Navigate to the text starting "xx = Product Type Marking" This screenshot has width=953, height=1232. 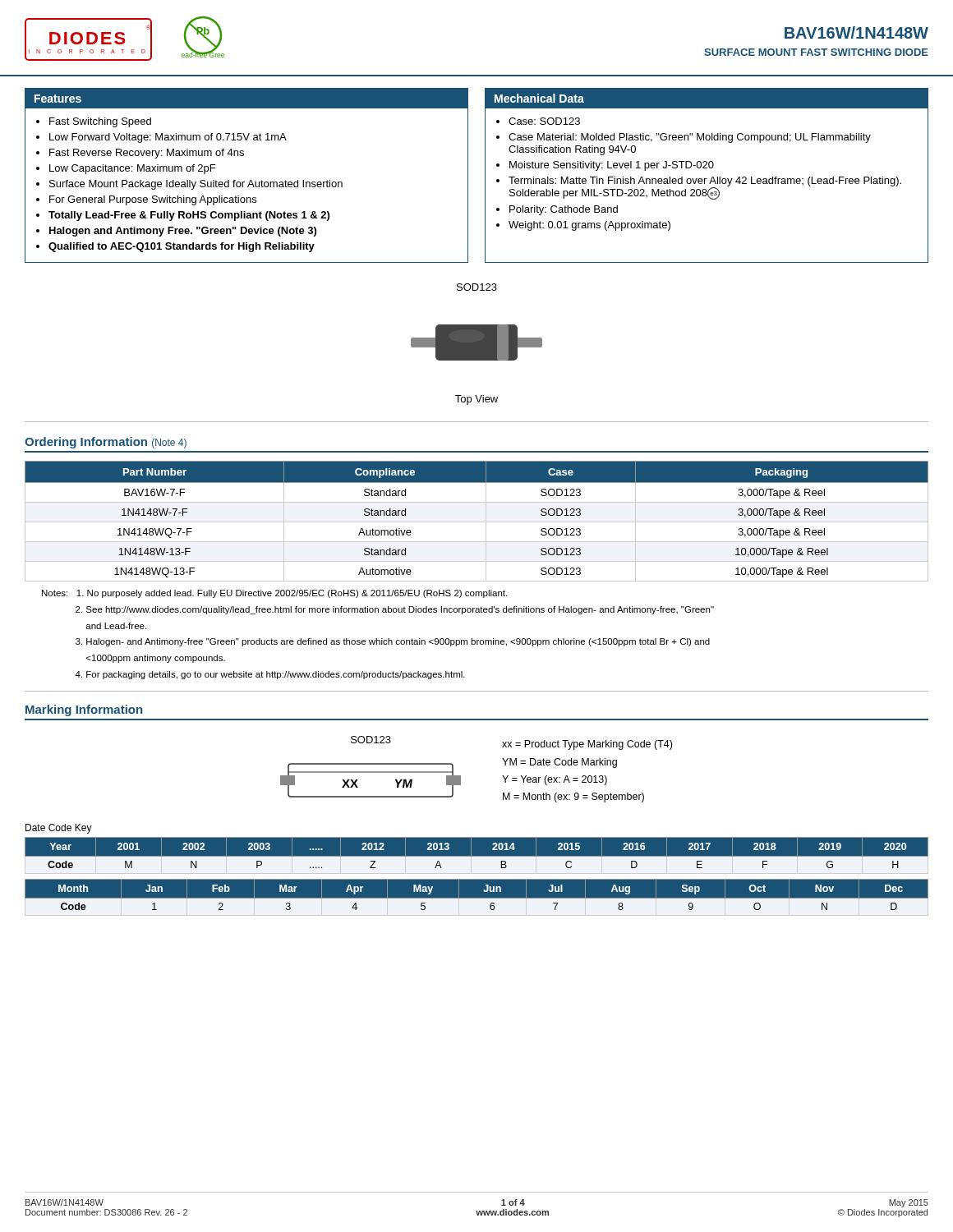(587, 771)
